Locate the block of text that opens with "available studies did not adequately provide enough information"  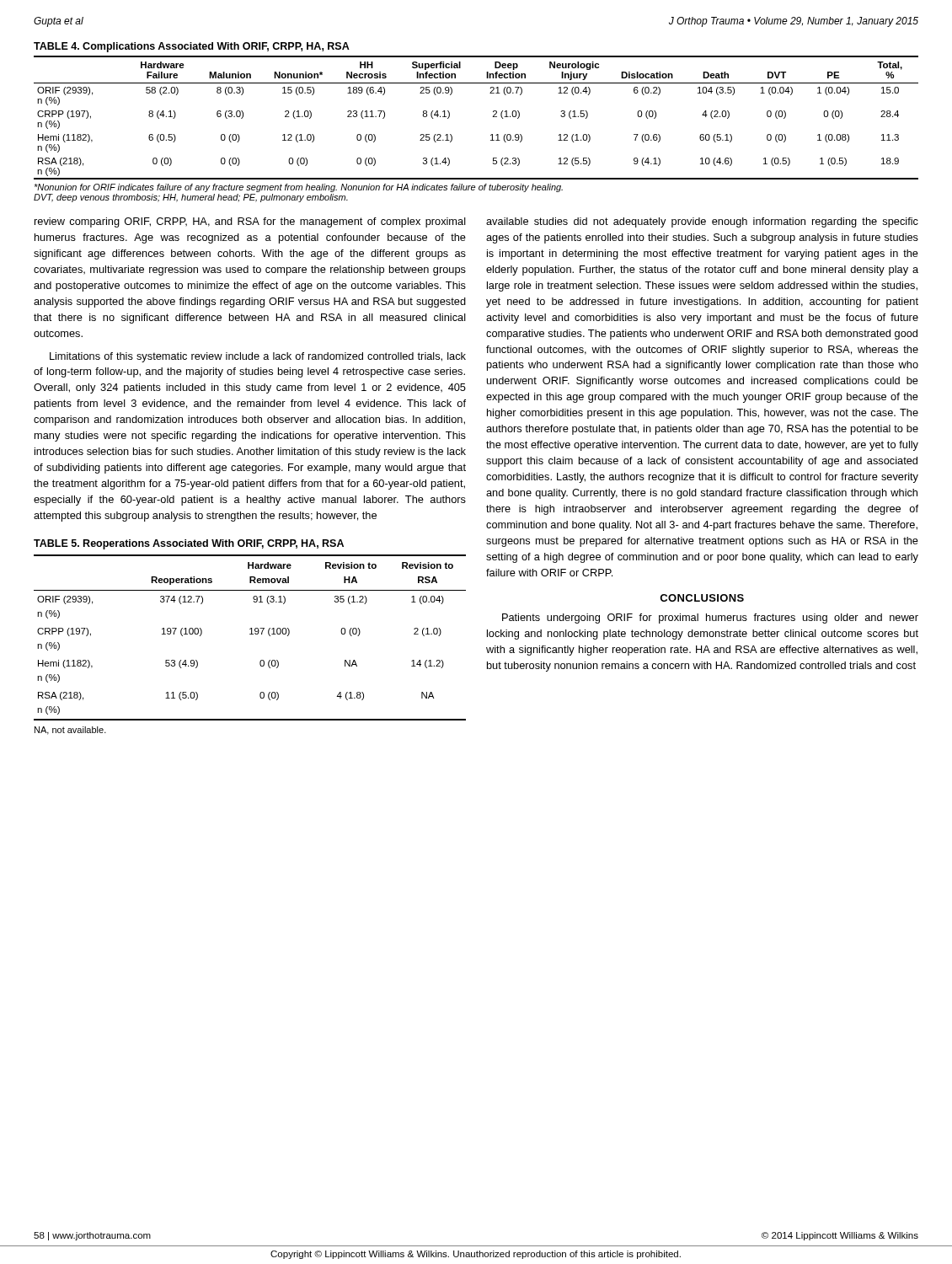tap(702, 398)
